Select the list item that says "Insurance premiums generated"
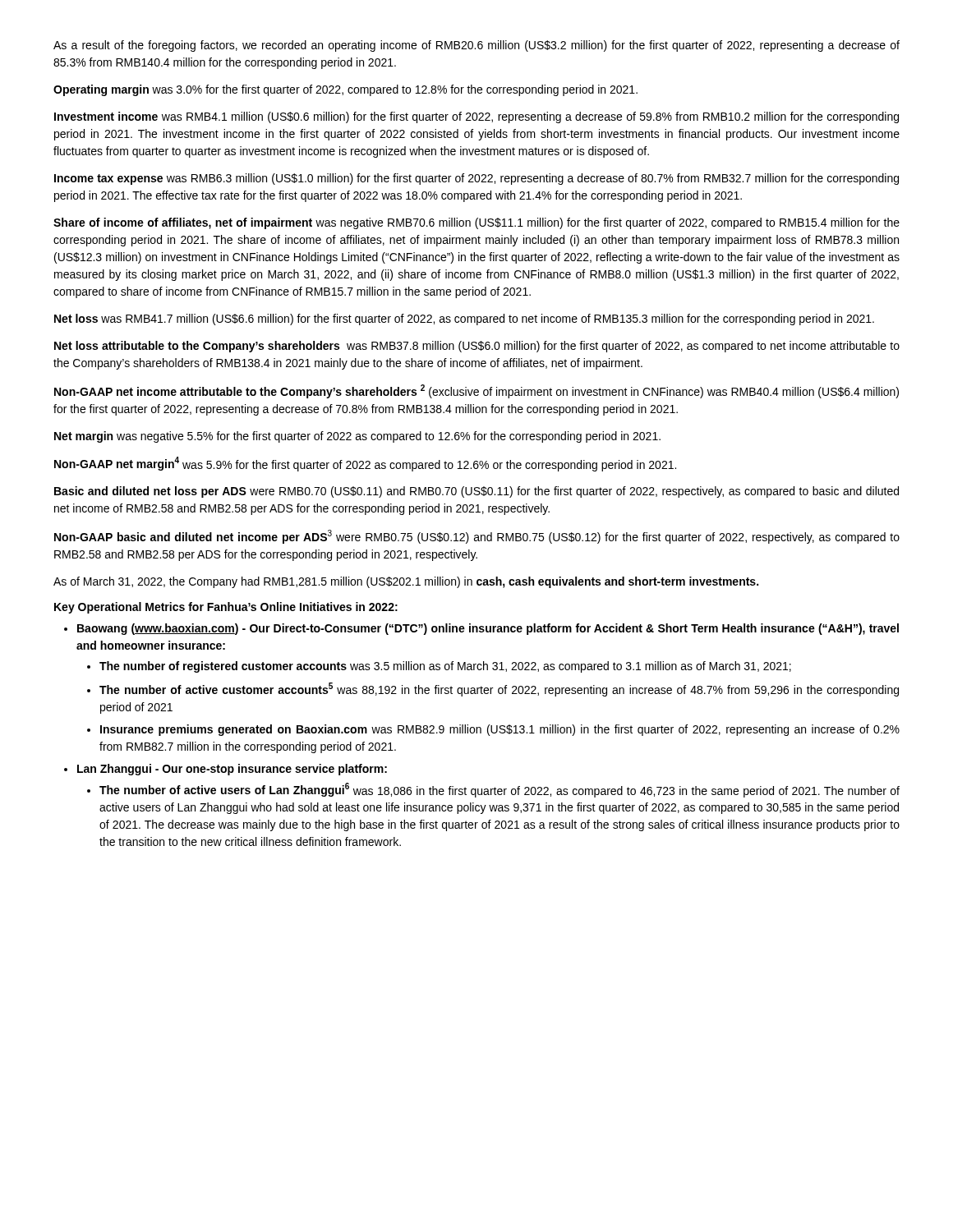Viewport: 953px width, 1232px height. (x=500, y=738)
